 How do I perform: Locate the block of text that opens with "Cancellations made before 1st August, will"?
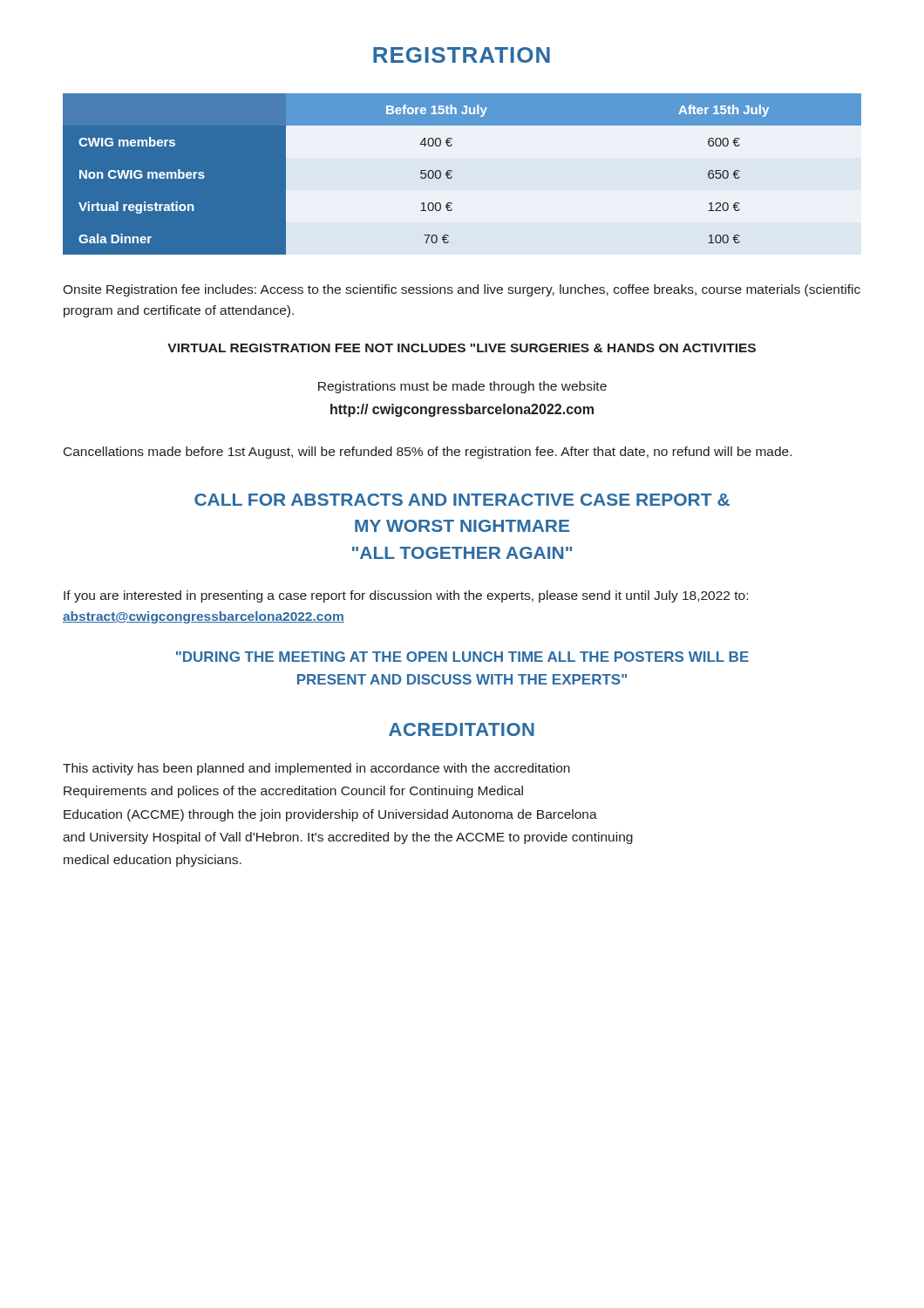(428, 451)
